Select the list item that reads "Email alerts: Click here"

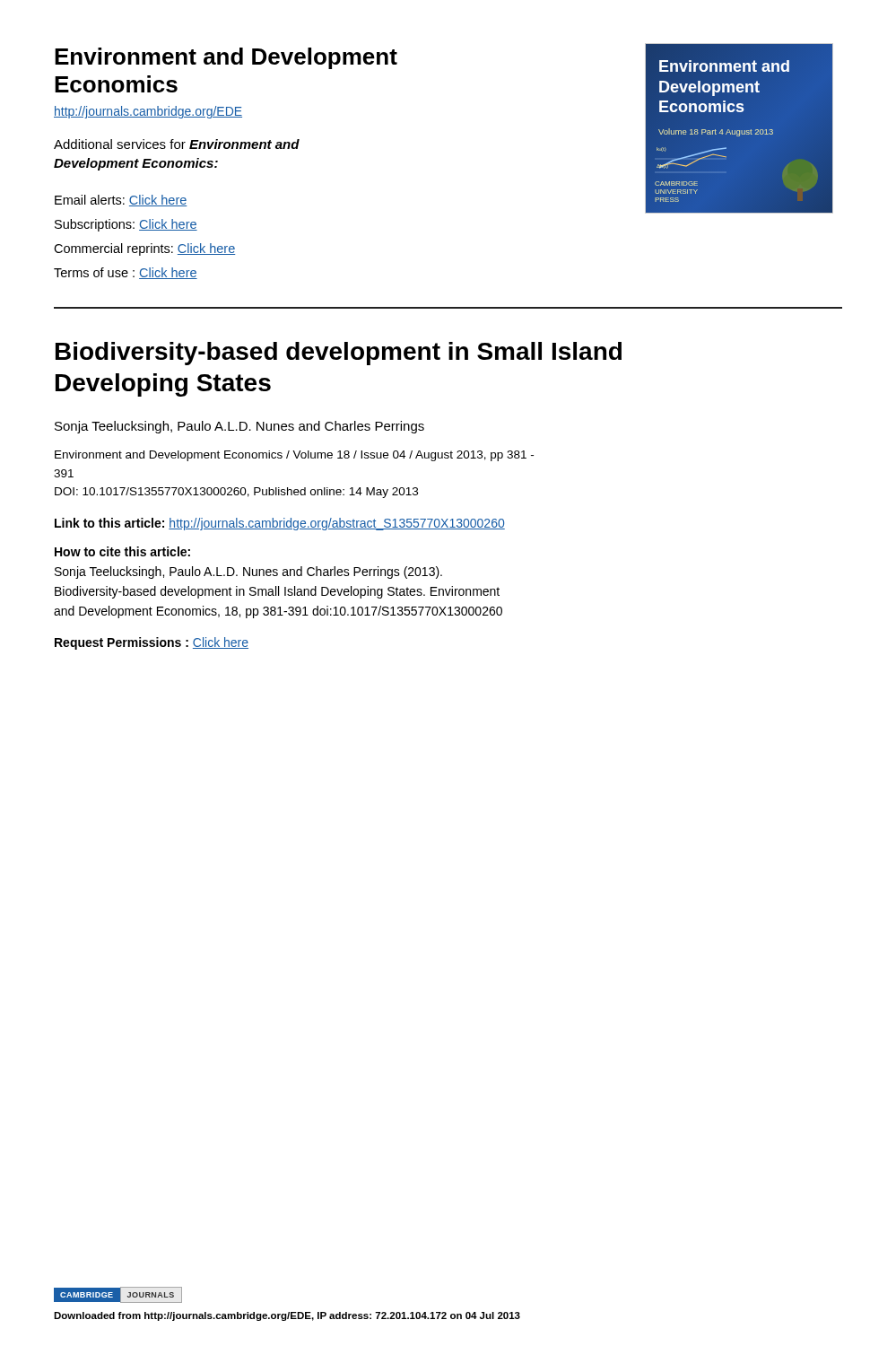tap(120, 200)
